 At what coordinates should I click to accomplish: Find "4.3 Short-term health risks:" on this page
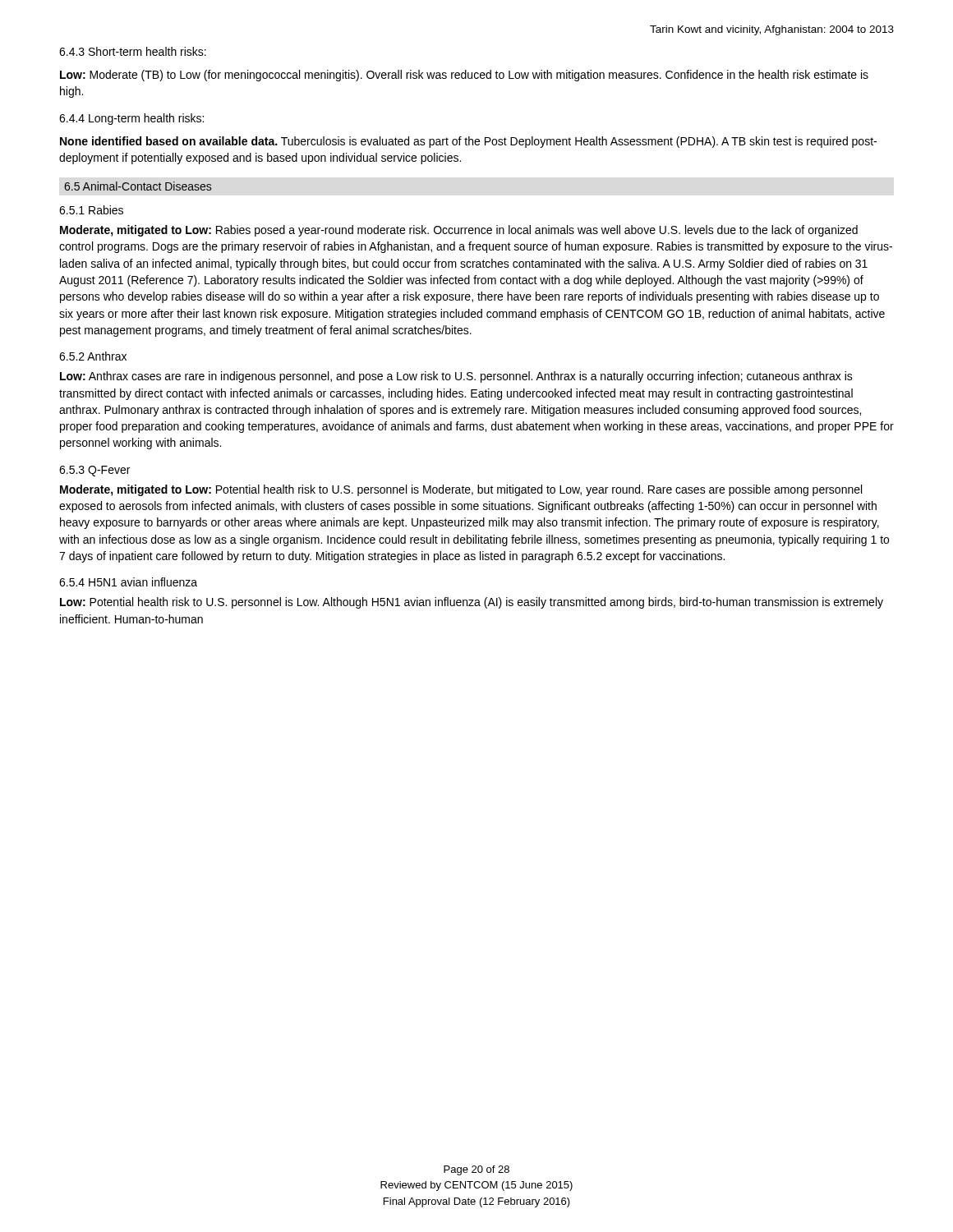click(x=133, y=52)
